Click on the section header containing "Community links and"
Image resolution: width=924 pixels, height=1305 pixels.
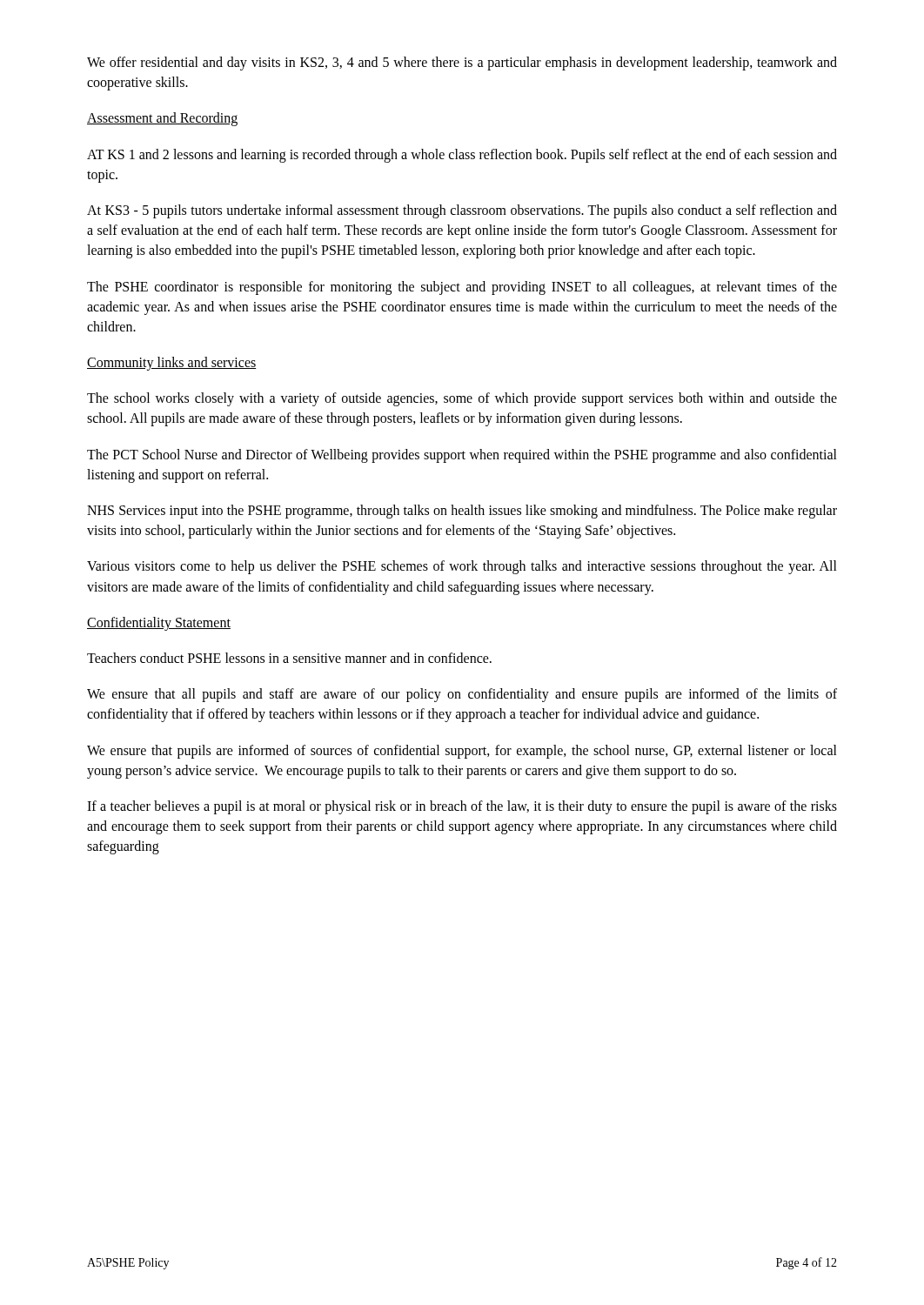(171, 362)
